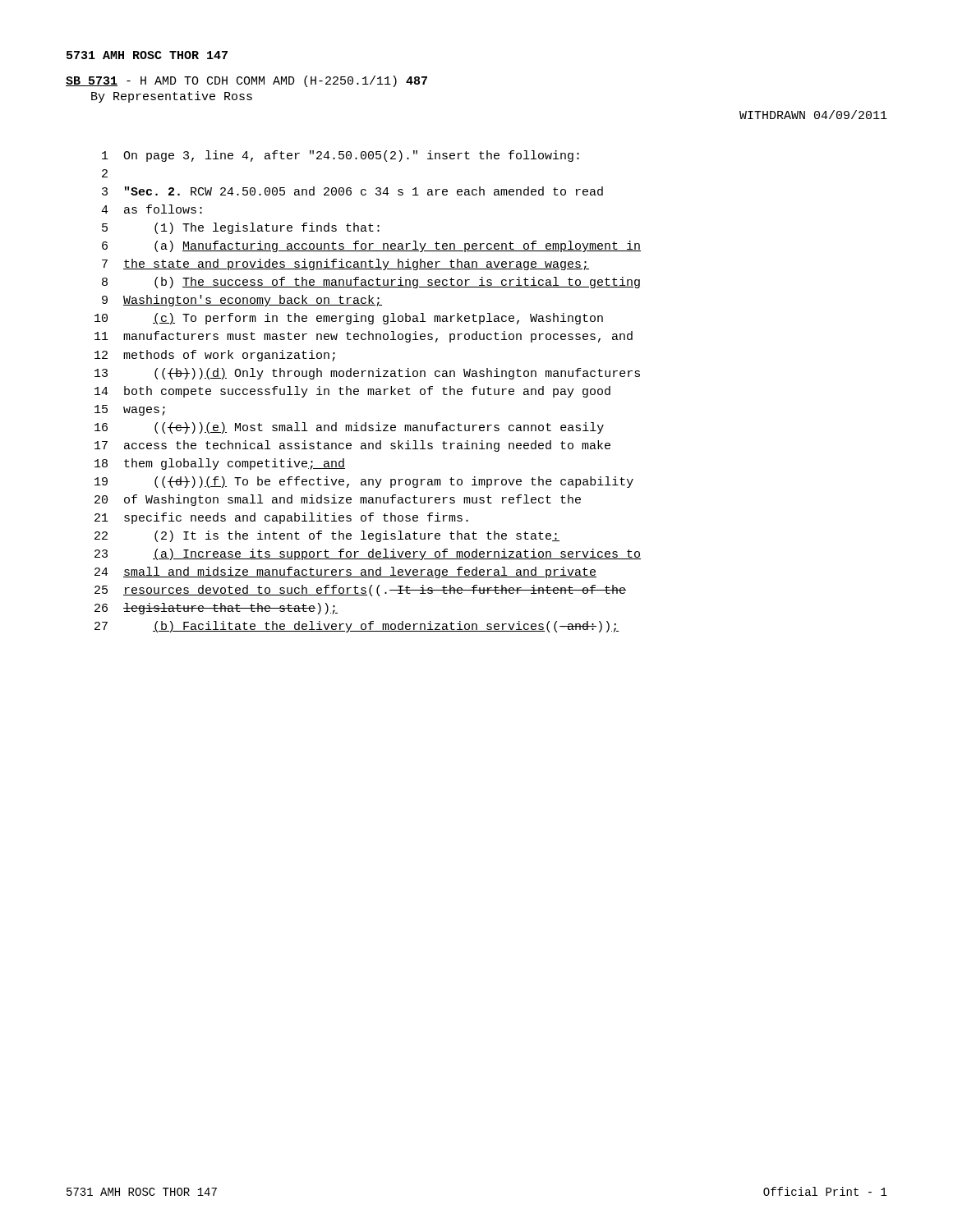Viewport: 953px width, 1232px height.
Task: Find the block on this page that starts "10 (c) To perform in the"
Action: (476, 320)
